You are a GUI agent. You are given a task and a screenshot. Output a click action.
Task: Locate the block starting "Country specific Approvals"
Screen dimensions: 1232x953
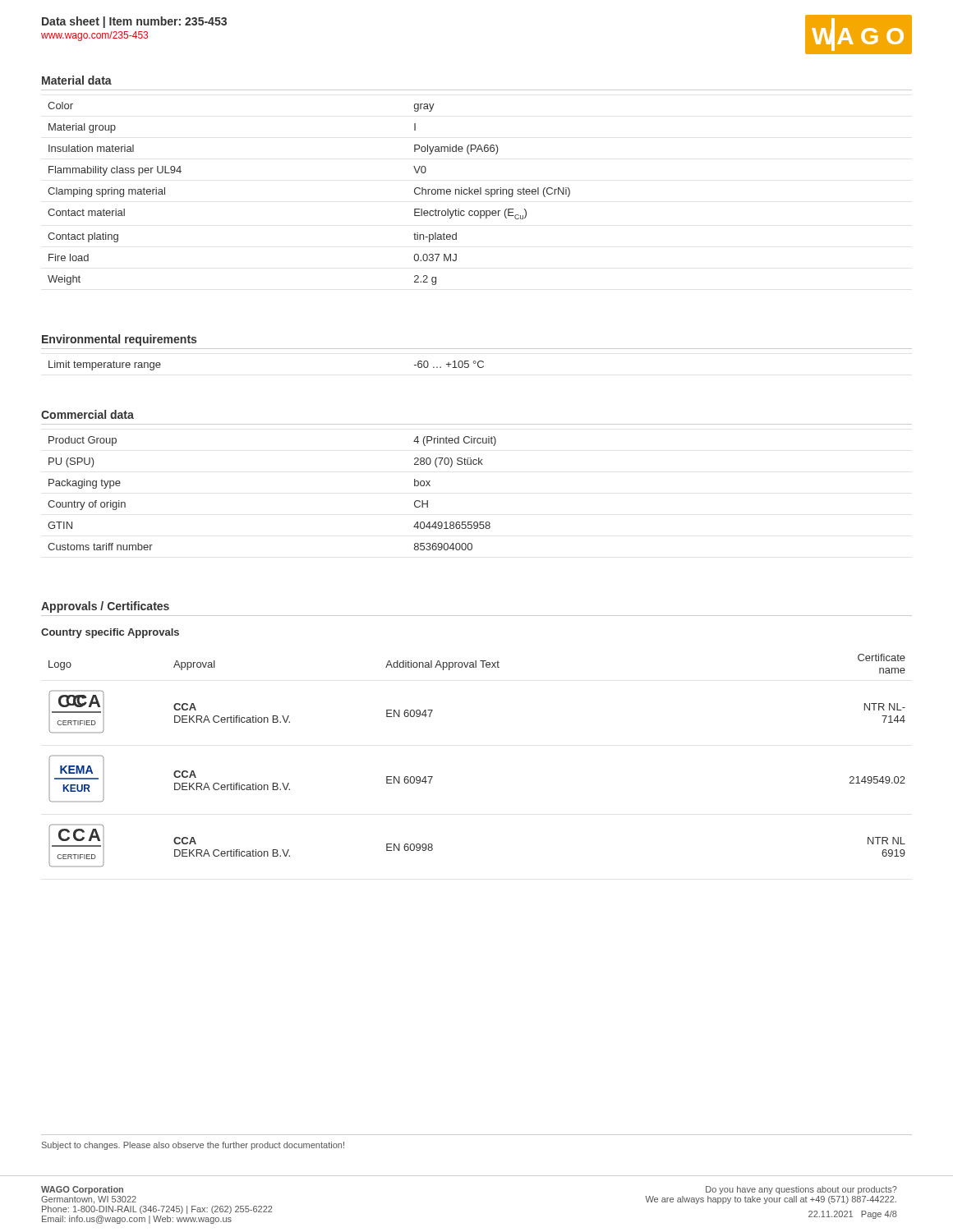pyautogui.click(x=110, y=633)
